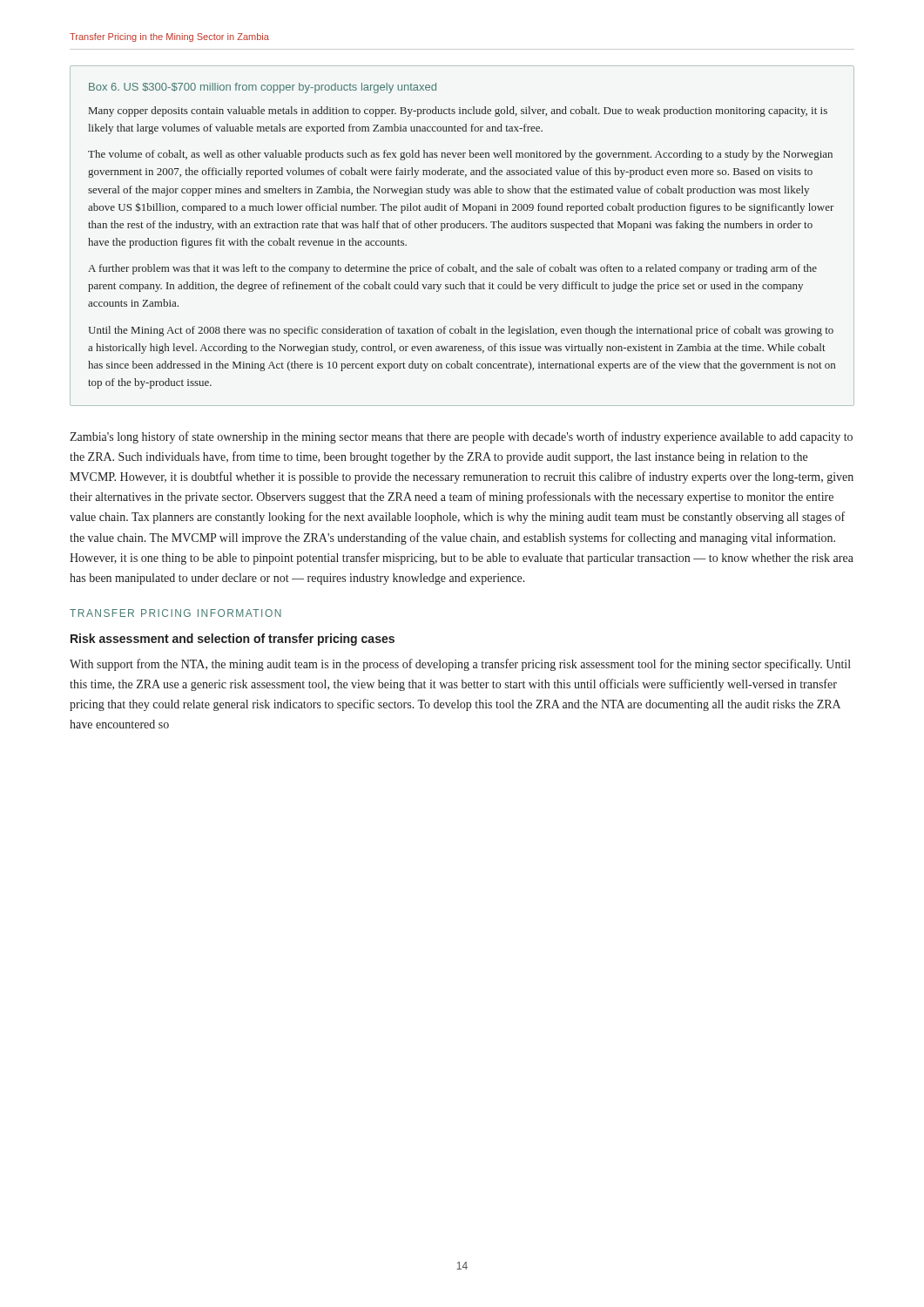Select the text block that says "With support from the NTA, the mining audit"
924x1307 pixels.
[460, 694]
